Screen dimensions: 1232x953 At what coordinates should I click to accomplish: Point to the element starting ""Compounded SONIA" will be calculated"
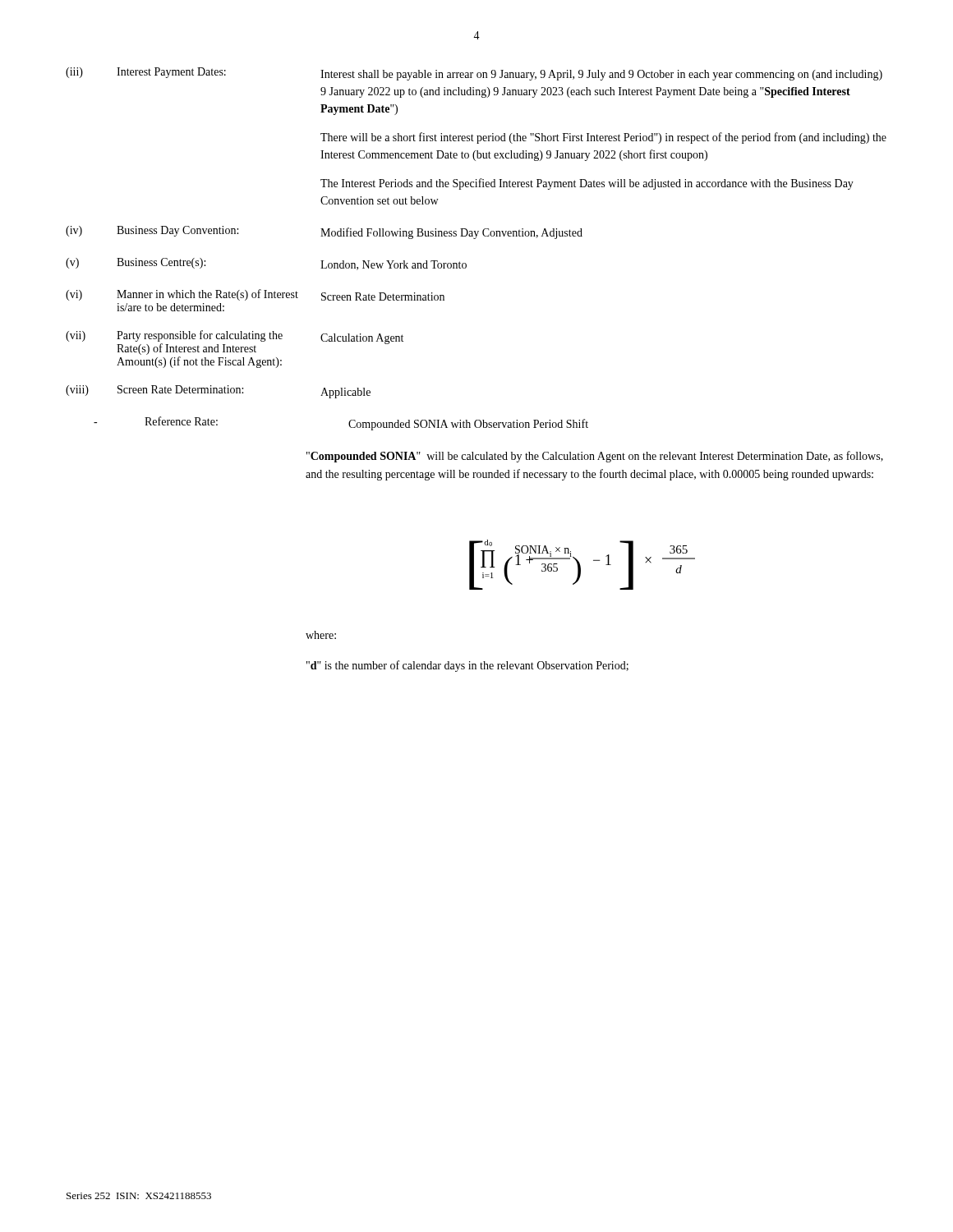coord(476,465)
